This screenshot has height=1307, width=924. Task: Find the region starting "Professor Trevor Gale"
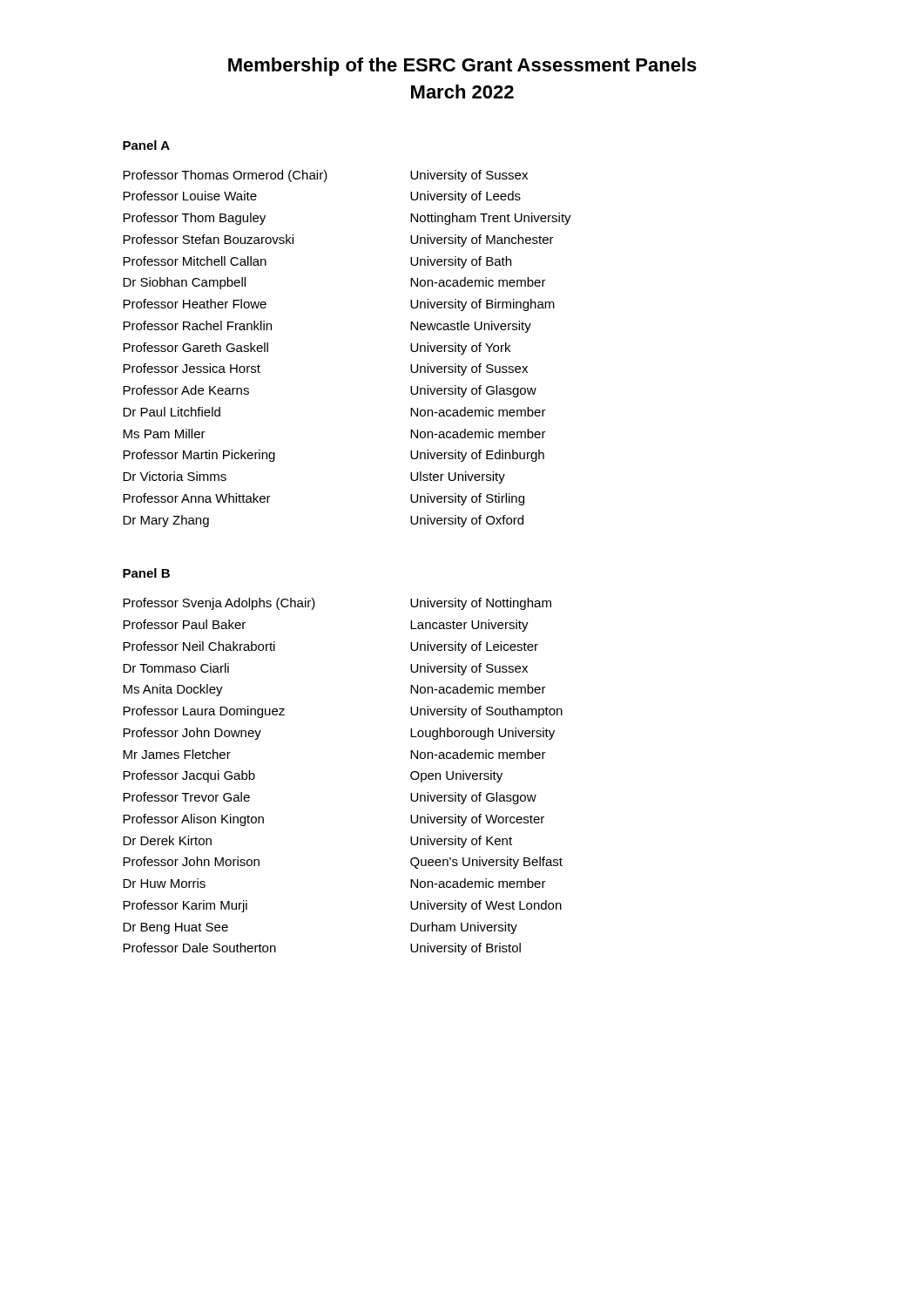click(x=186, y=797)
